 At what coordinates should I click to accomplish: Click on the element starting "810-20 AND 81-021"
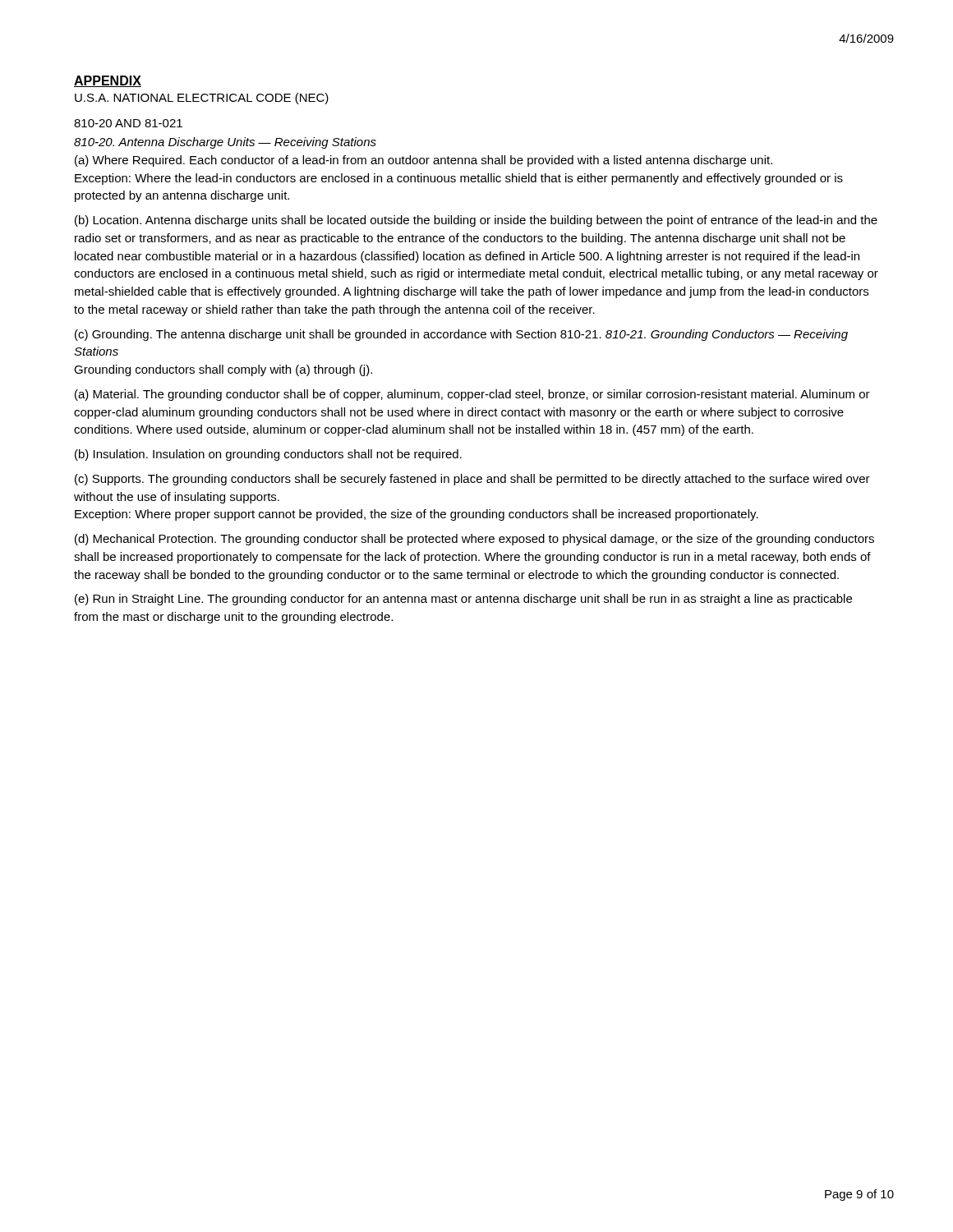click(128, 123)
